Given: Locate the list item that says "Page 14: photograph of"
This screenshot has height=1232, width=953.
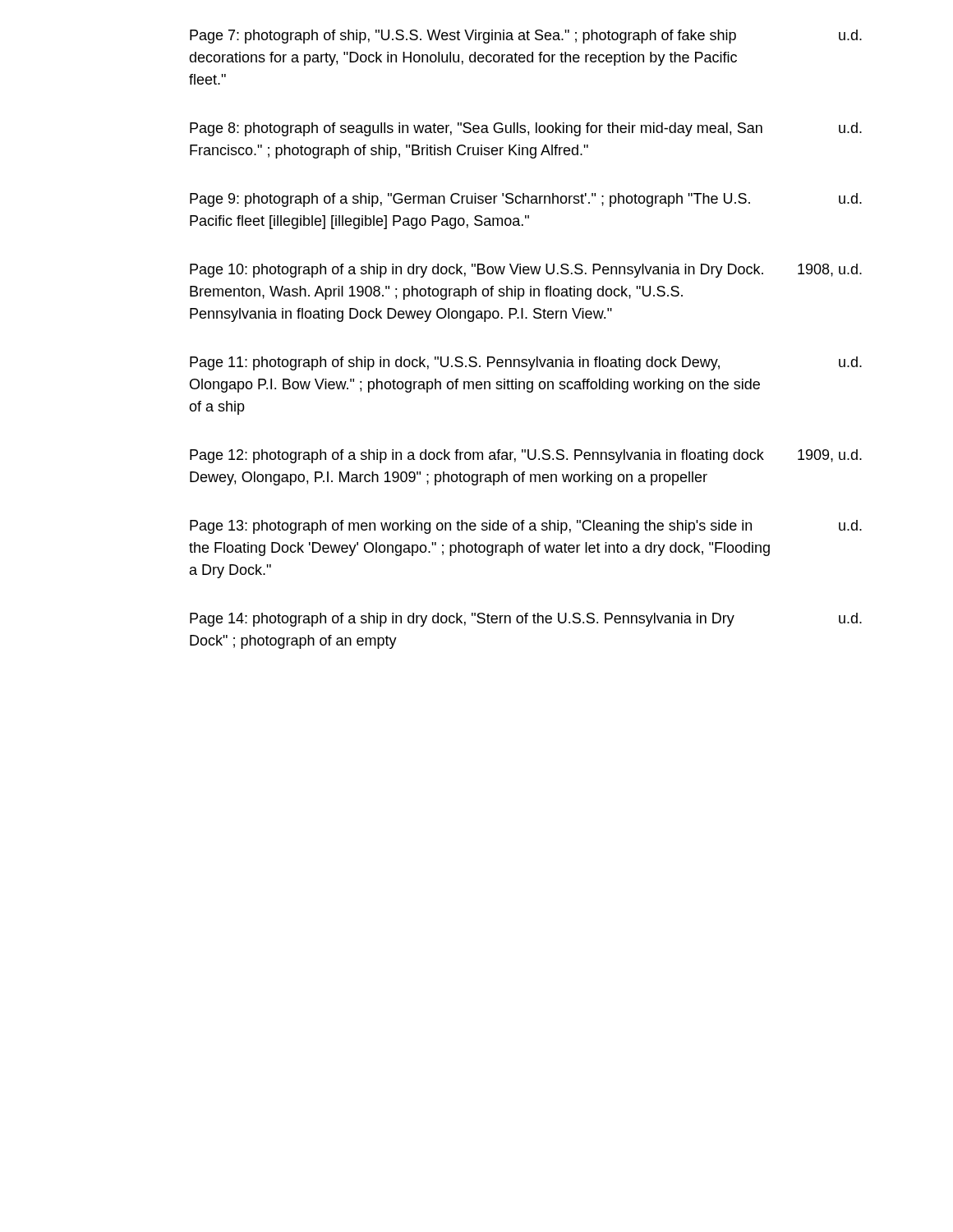Looking at the screenshot, I should pyautogui.click(x=526, y=630).
